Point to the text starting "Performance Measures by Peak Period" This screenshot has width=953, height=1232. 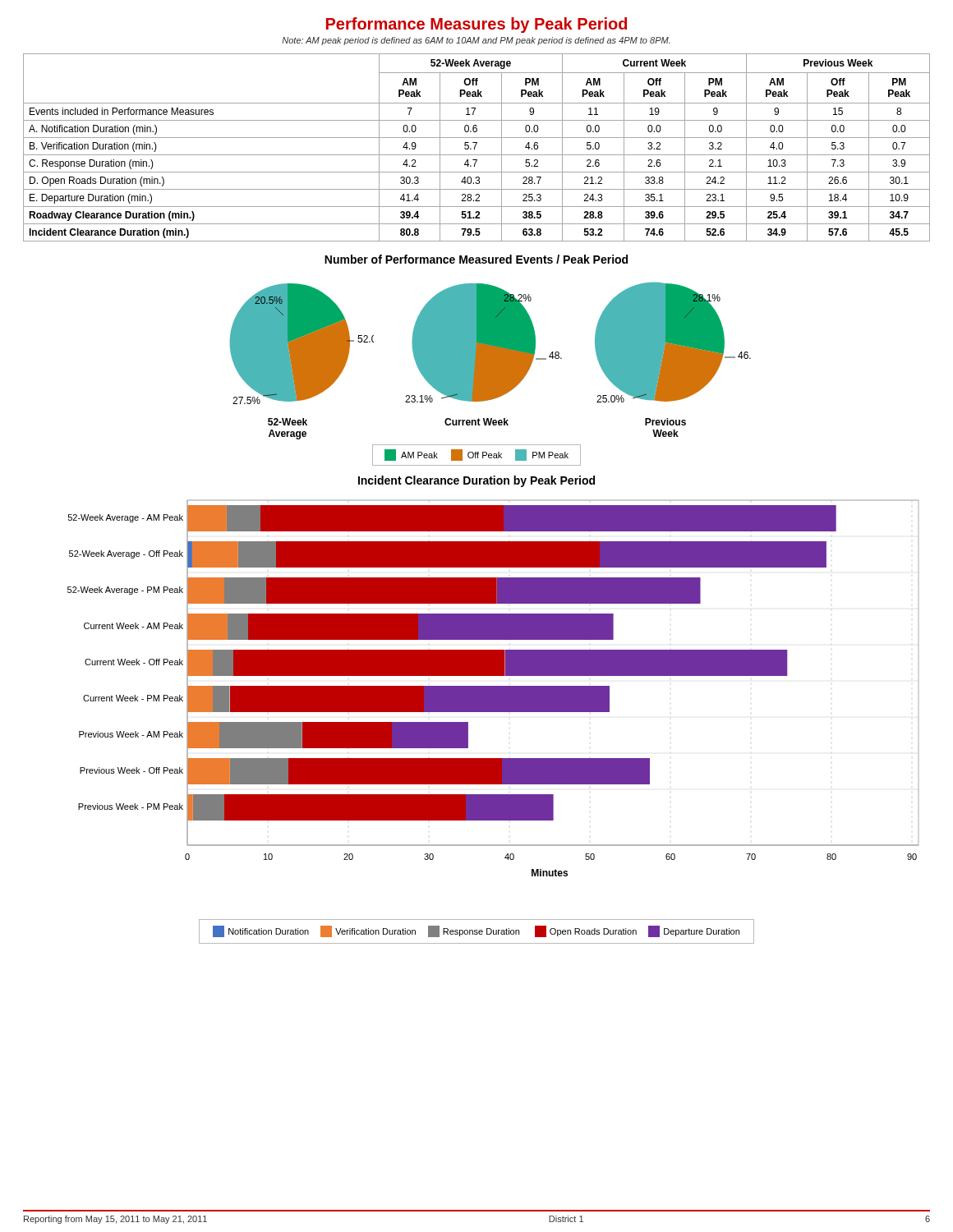476,24
